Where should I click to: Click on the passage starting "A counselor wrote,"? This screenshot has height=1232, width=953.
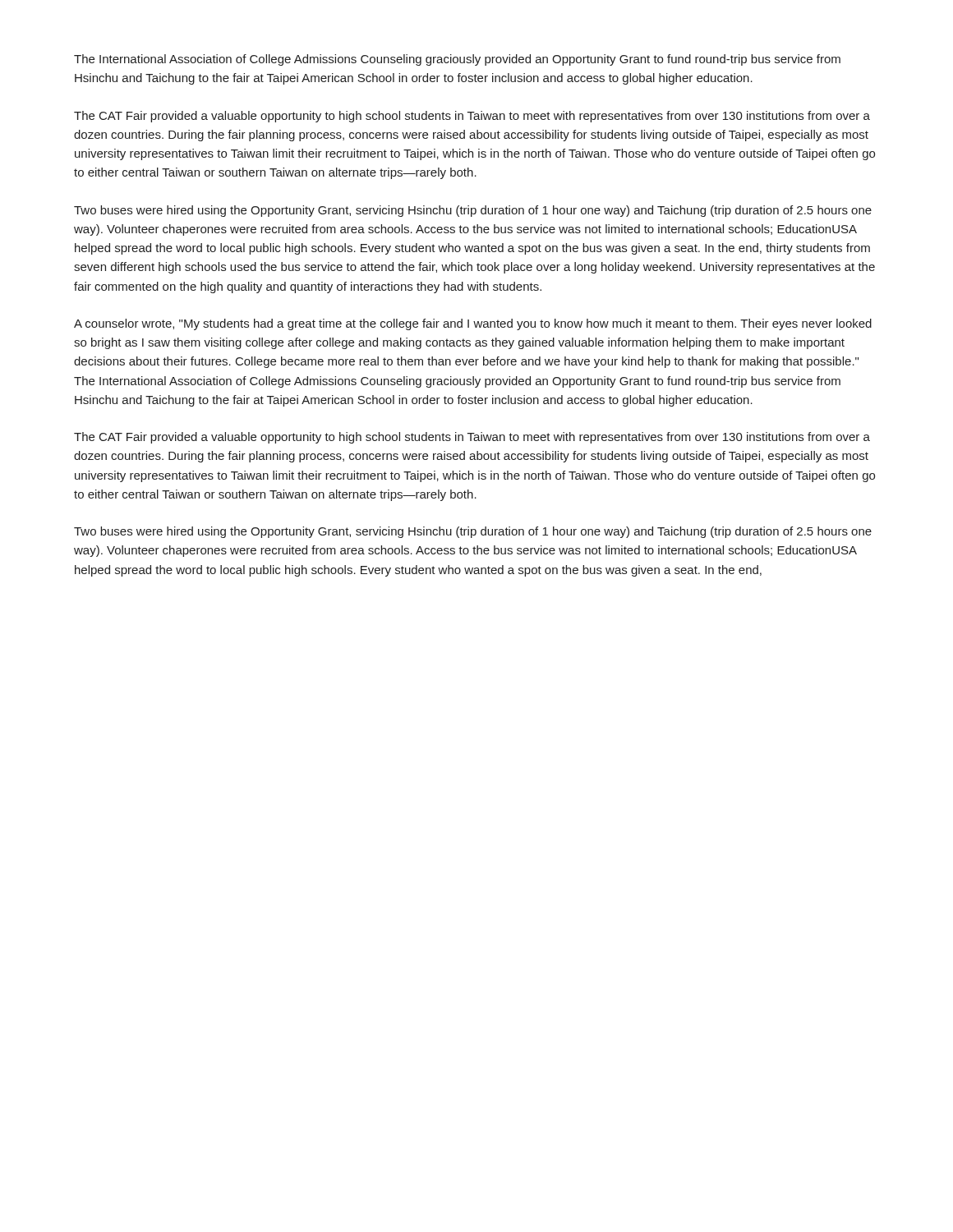point(473,361)
